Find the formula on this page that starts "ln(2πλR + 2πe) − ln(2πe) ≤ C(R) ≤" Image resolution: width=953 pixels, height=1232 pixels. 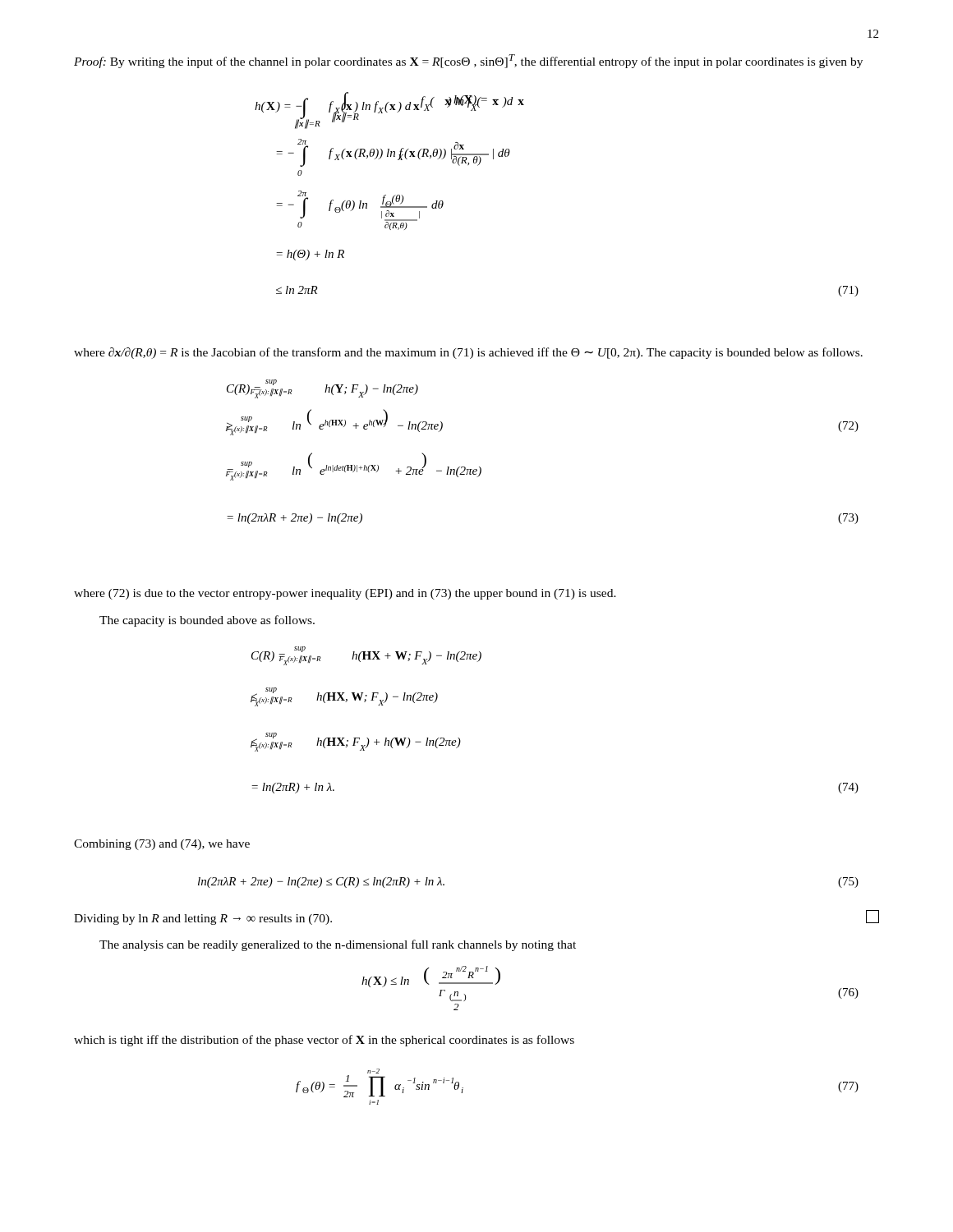point(314,883)
